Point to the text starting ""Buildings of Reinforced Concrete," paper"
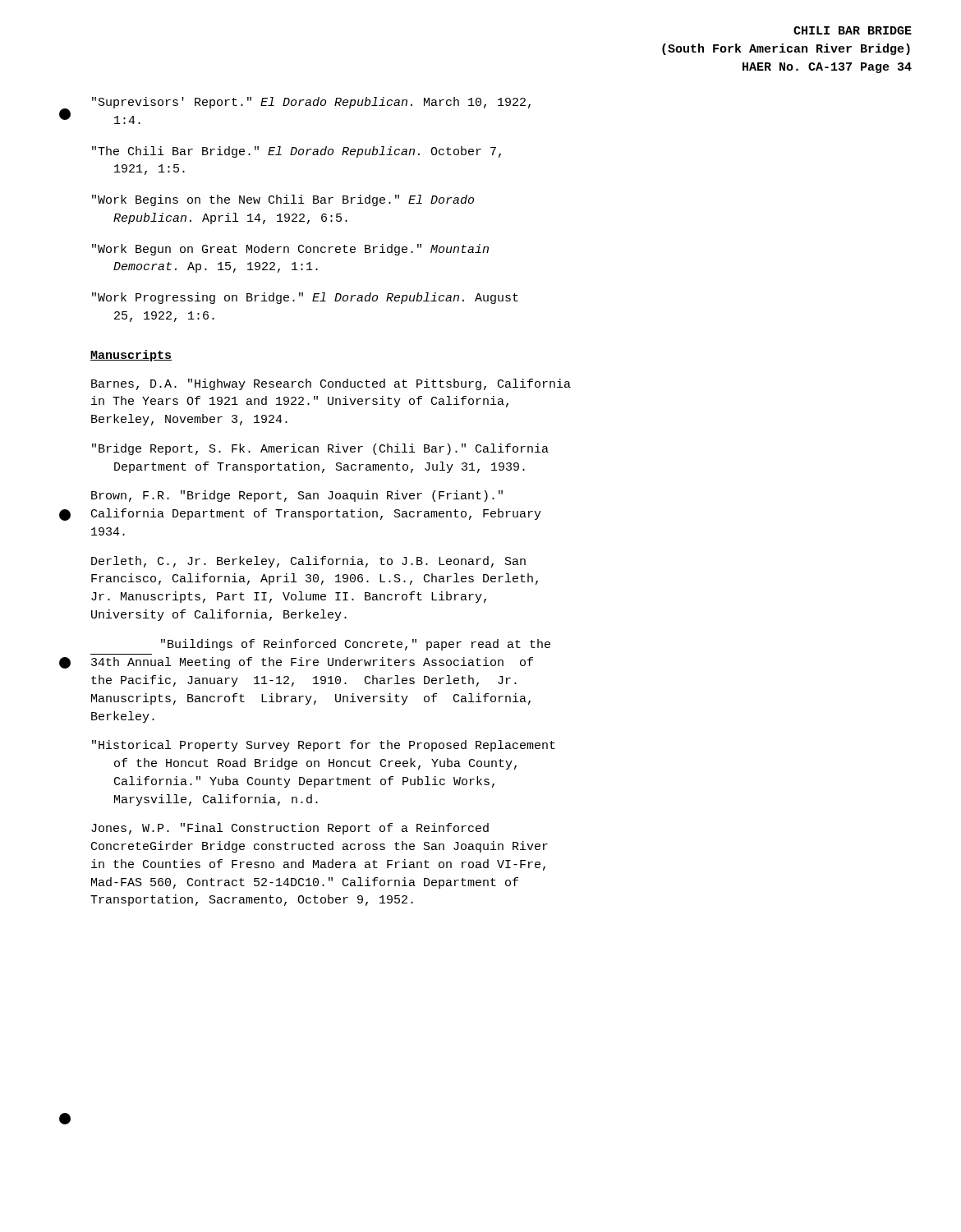This screenshot has height=1232, width=961. coord(321,681)
